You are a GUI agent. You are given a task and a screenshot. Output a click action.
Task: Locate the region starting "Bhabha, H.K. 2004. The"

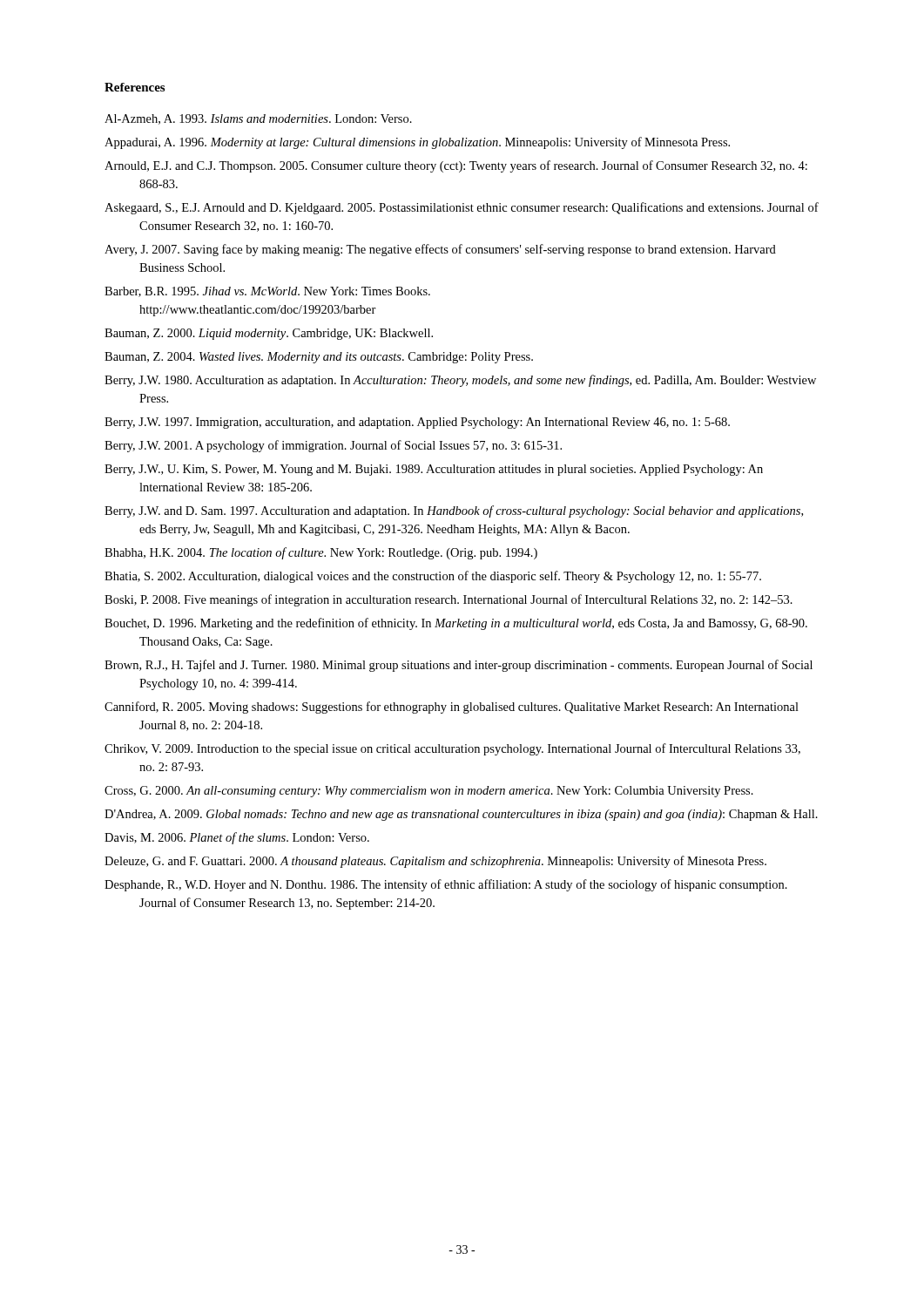[321, 552]
